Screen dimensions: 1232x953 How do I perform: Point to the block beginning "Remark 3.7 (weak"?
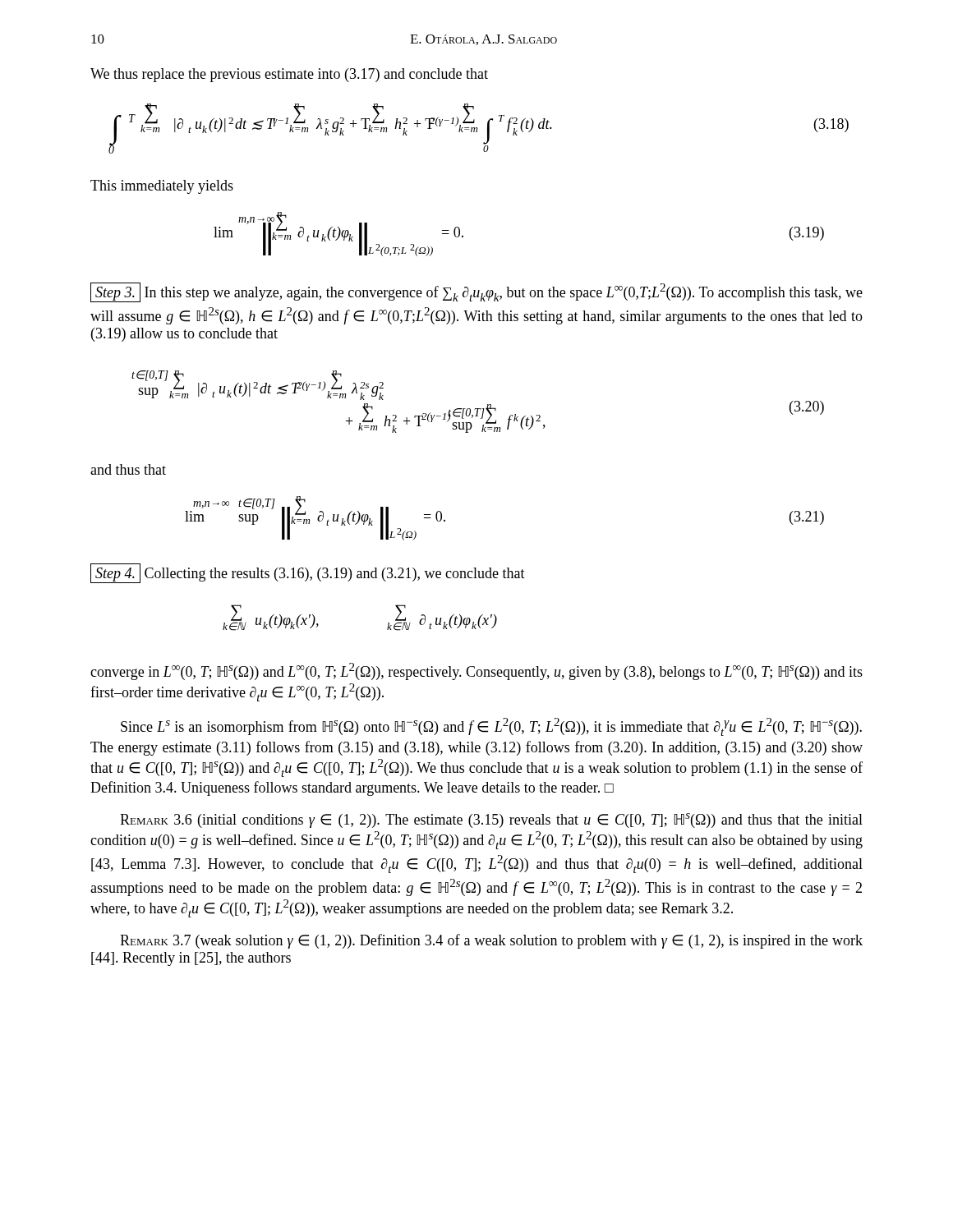pyautogui.click(x=476, y=949)
